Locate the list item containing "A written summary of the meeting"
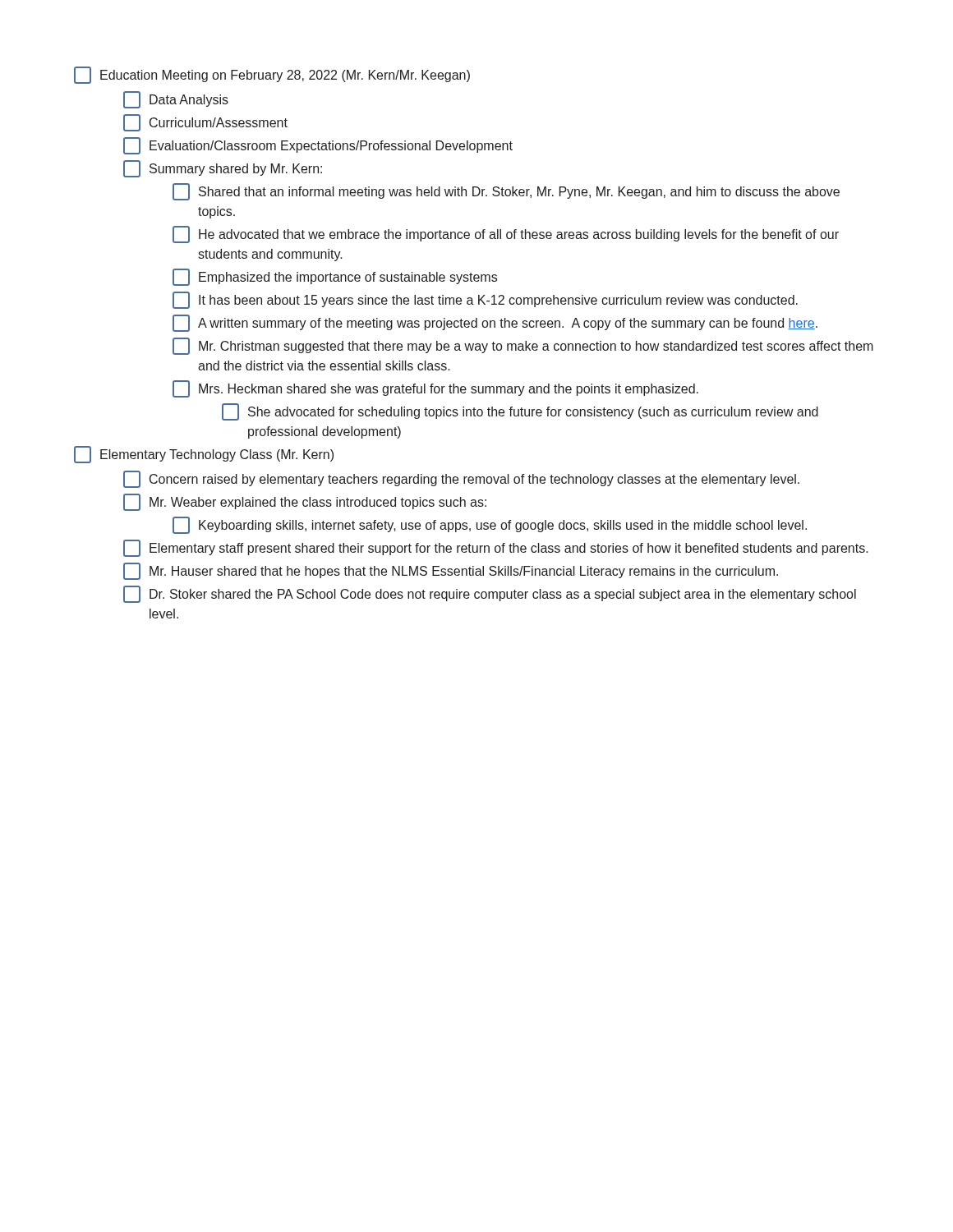The image size is (953, 1232). [526, 324]
